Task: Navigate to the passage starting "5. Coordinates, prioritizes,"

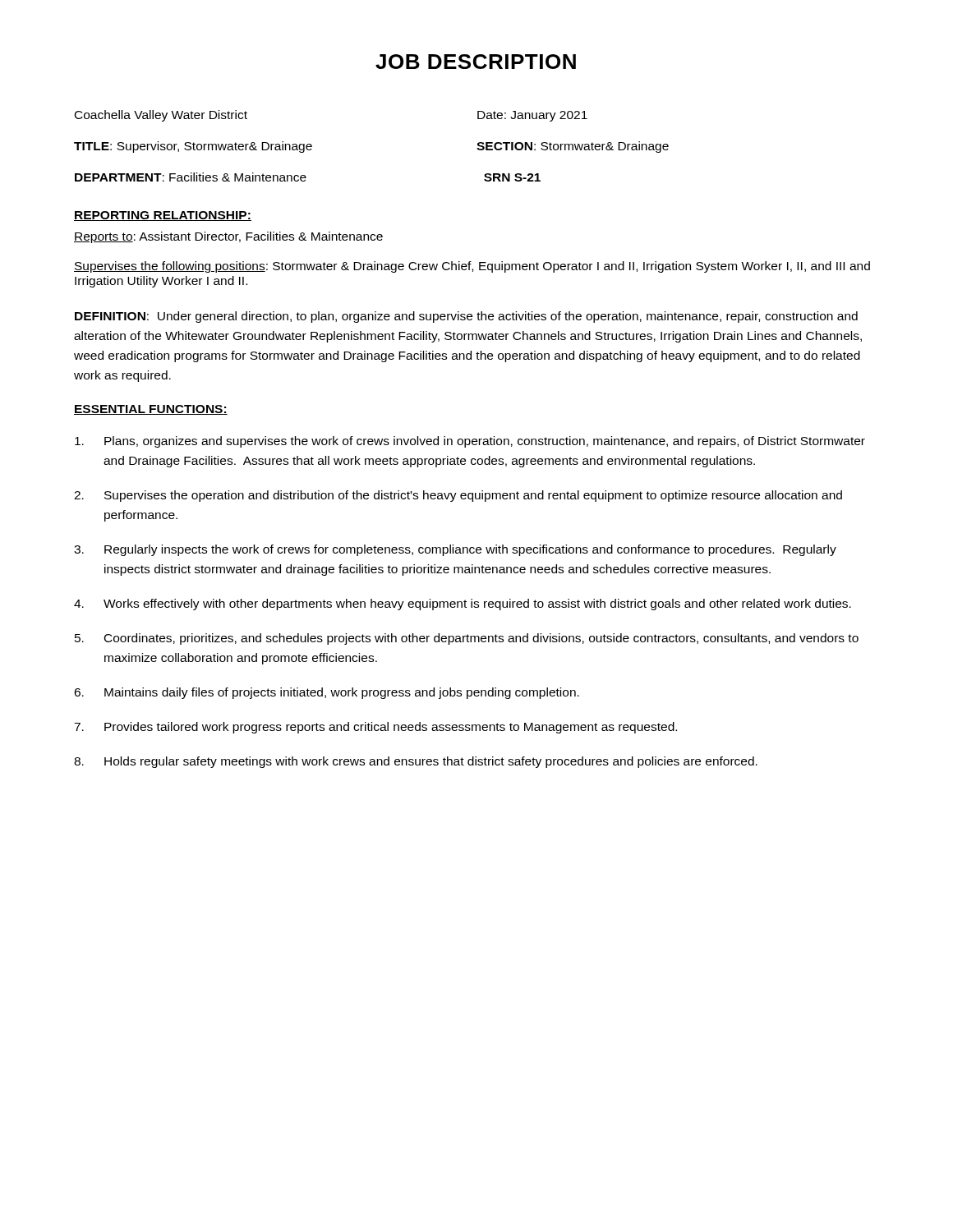Action: point(476,648)
